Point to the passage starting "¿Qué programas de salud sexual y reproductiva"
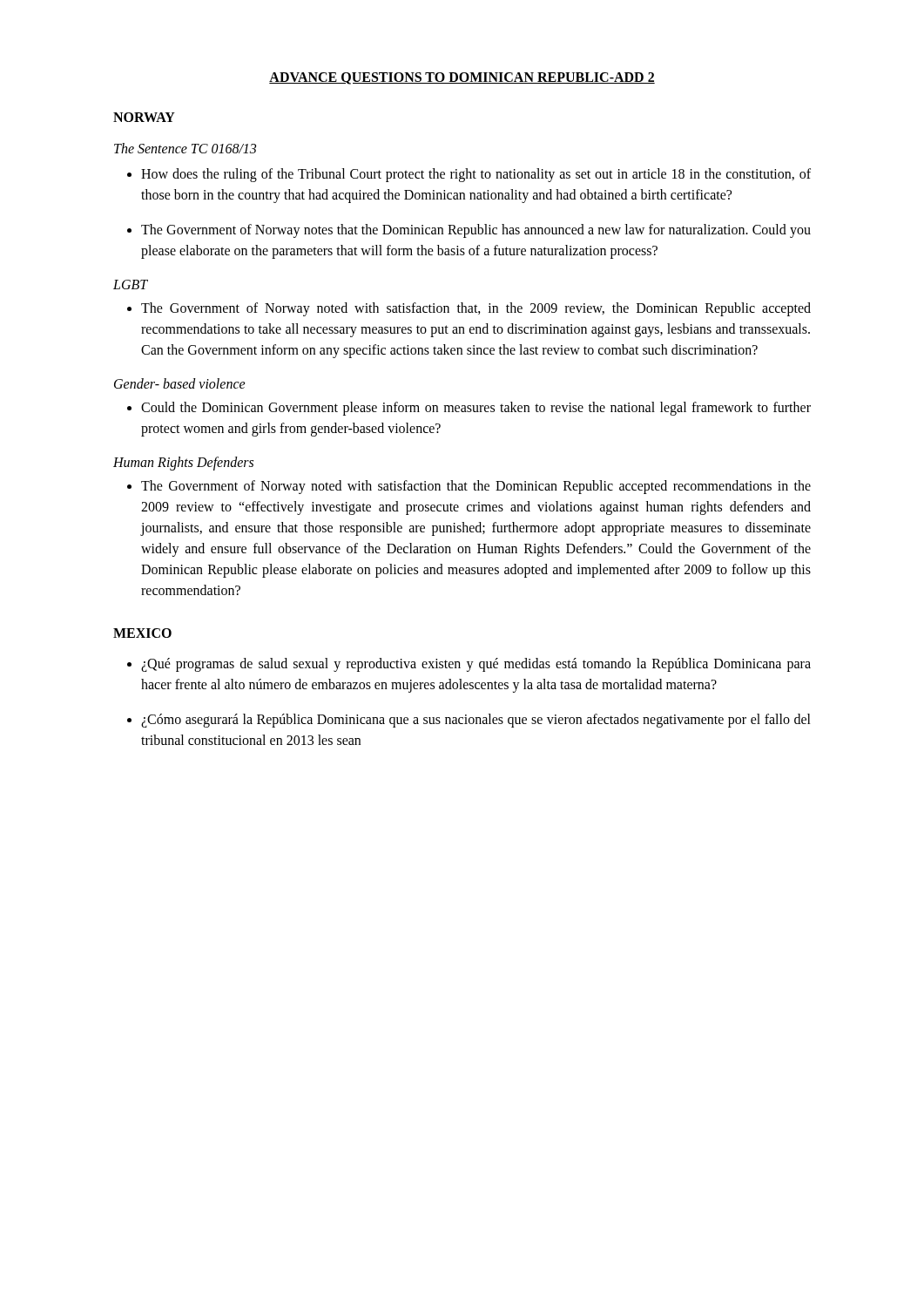 tap(476, 674)
